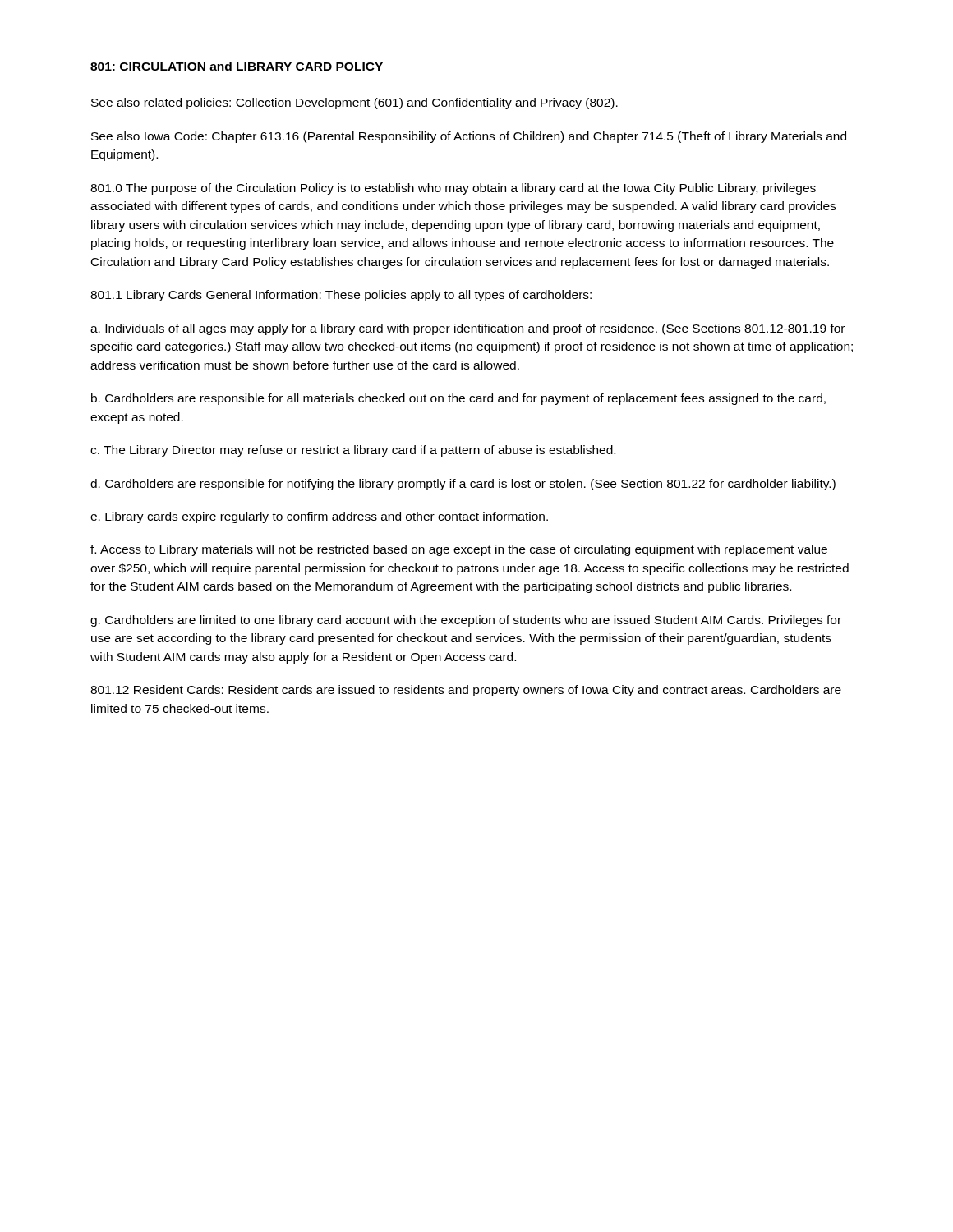Locate the text "801: CIRCULATION and LIBRARY CARD POLICY"
Viewport: 953px width, 1232px height.
(x=237, y=66)
